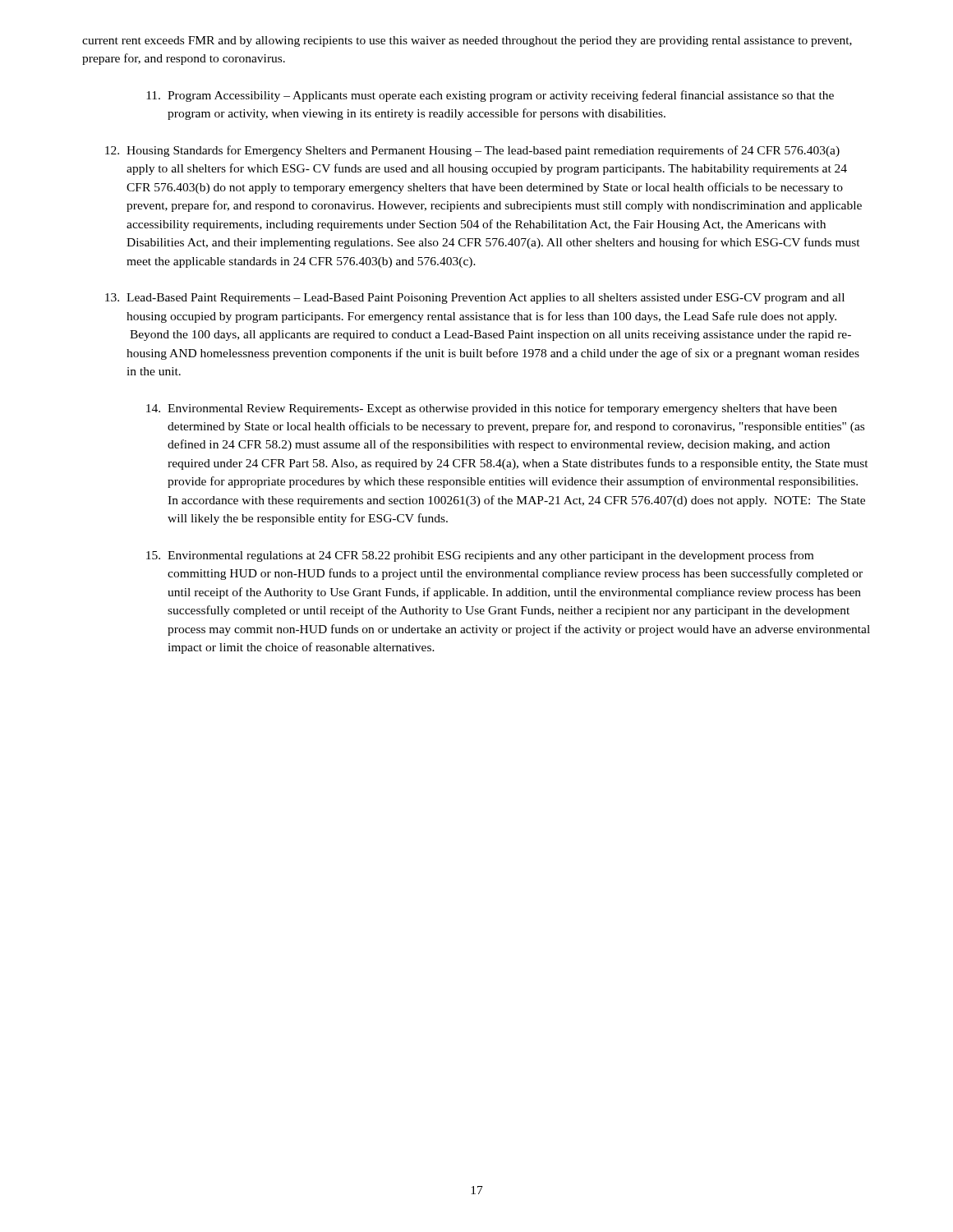The image size is (953, 1232).
Task: Find the passage starting "current rent exceeds FMR and by"
Action: tap(467, 49)
